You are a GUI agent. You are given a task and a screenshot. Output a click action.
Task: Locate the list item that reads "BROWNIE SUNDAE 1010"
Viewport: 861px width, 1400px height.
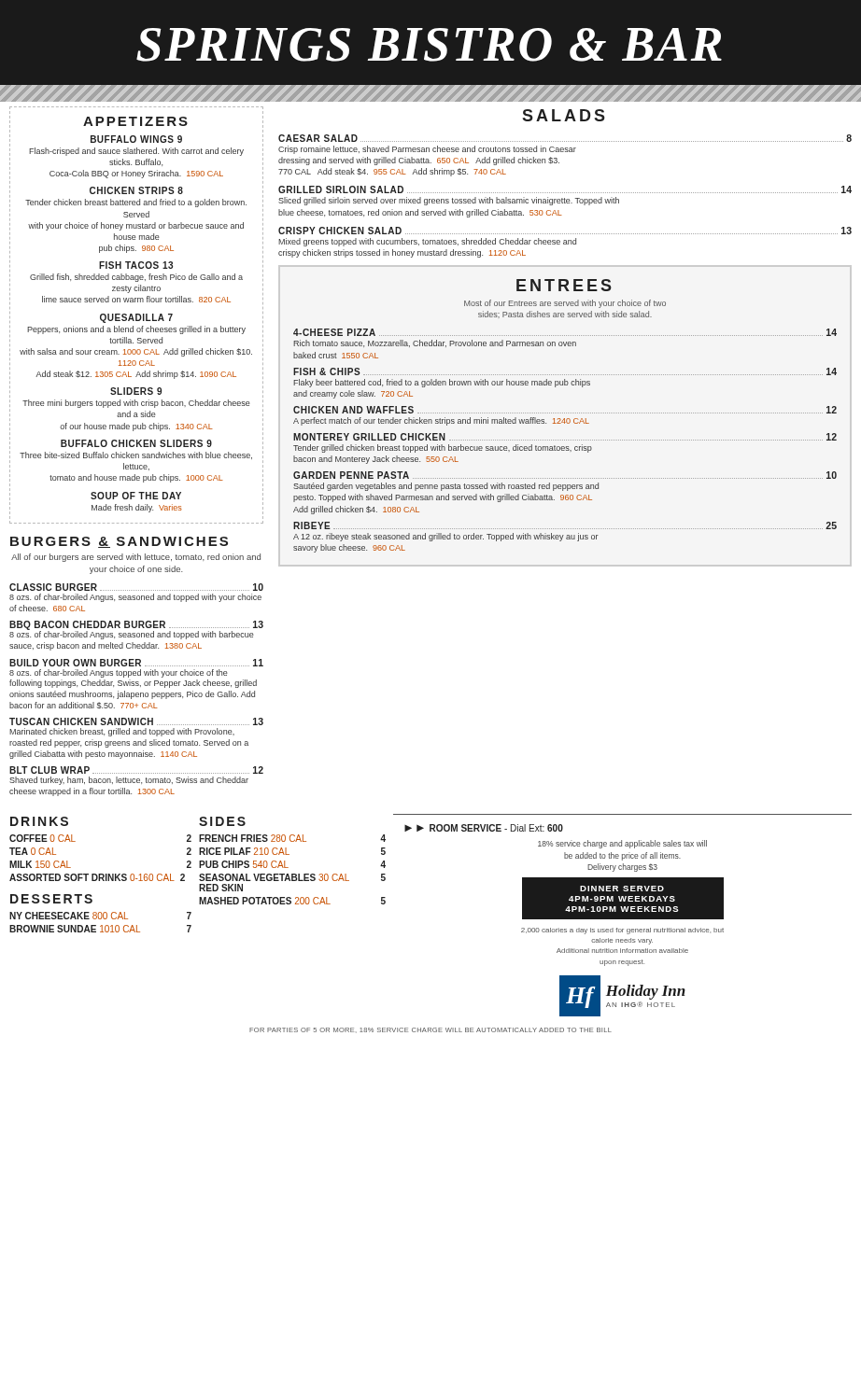tap(100, 929)
